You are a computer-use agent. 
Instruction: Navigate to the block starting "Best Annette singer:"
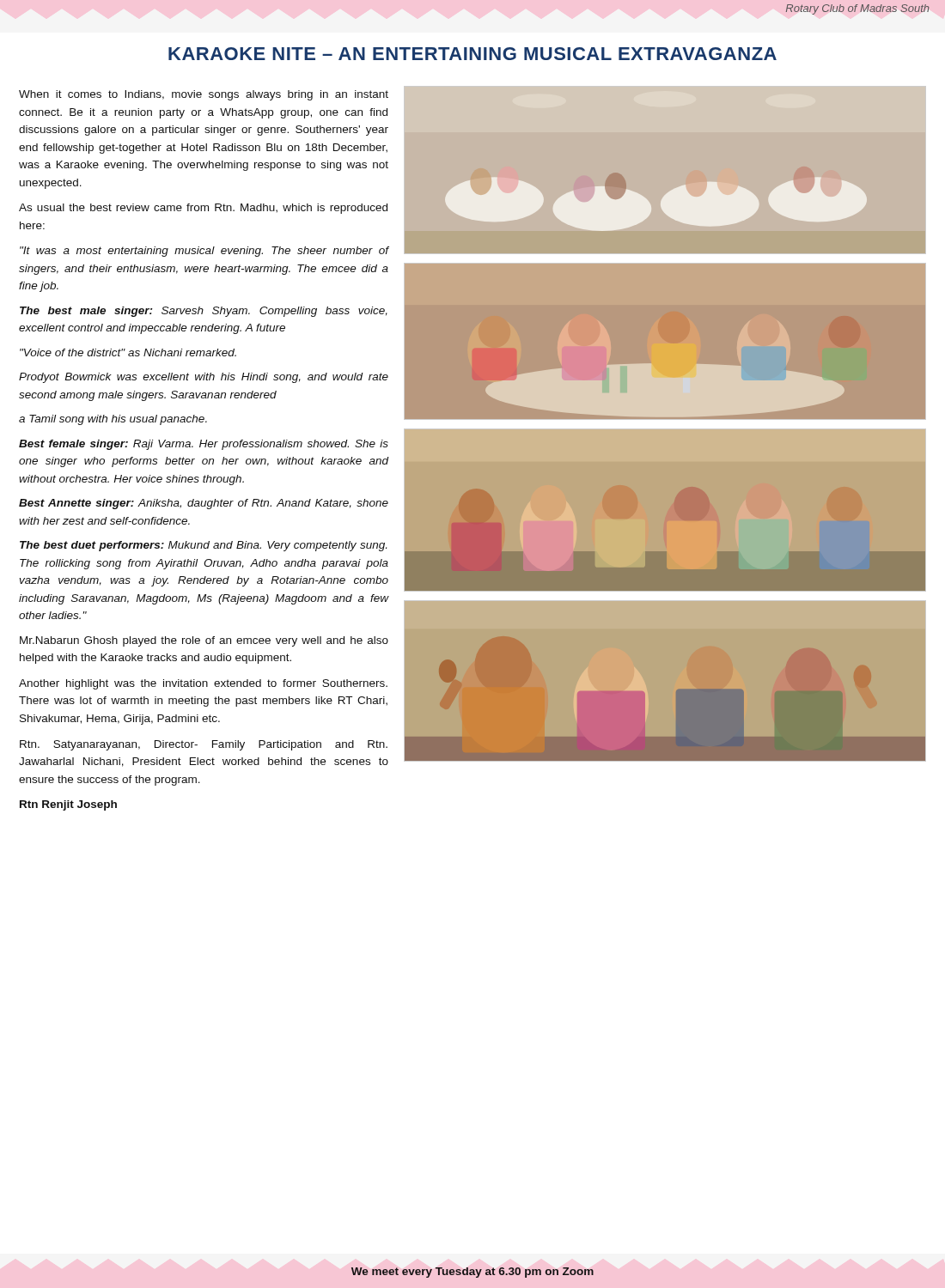point(204,512)
